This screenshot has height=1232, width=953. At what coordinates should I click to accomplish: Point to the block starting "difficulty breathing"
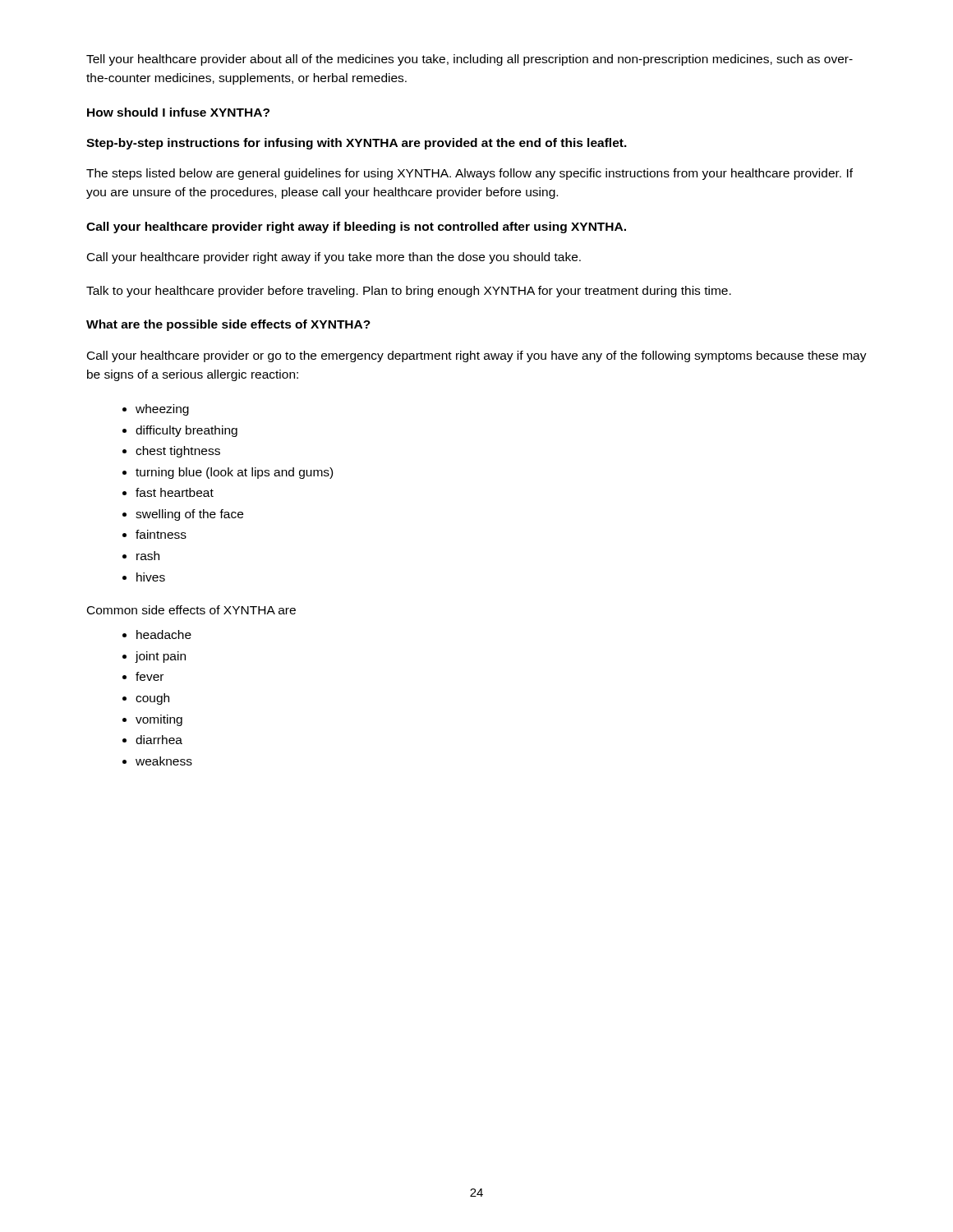coord(187,430)
